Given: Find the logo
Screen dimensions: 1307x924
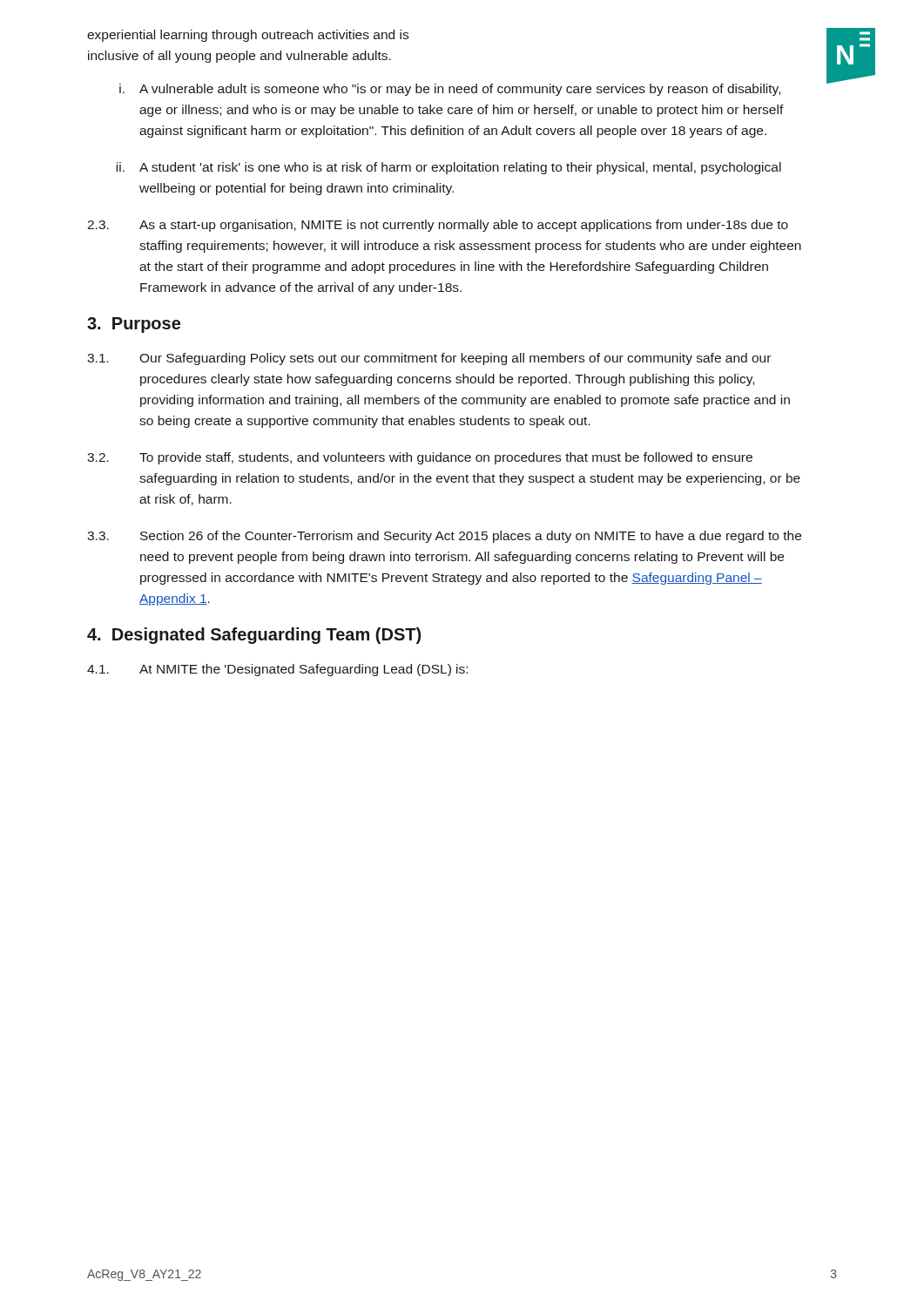Looking at the screenshot, I should click(x=851, y=56).
